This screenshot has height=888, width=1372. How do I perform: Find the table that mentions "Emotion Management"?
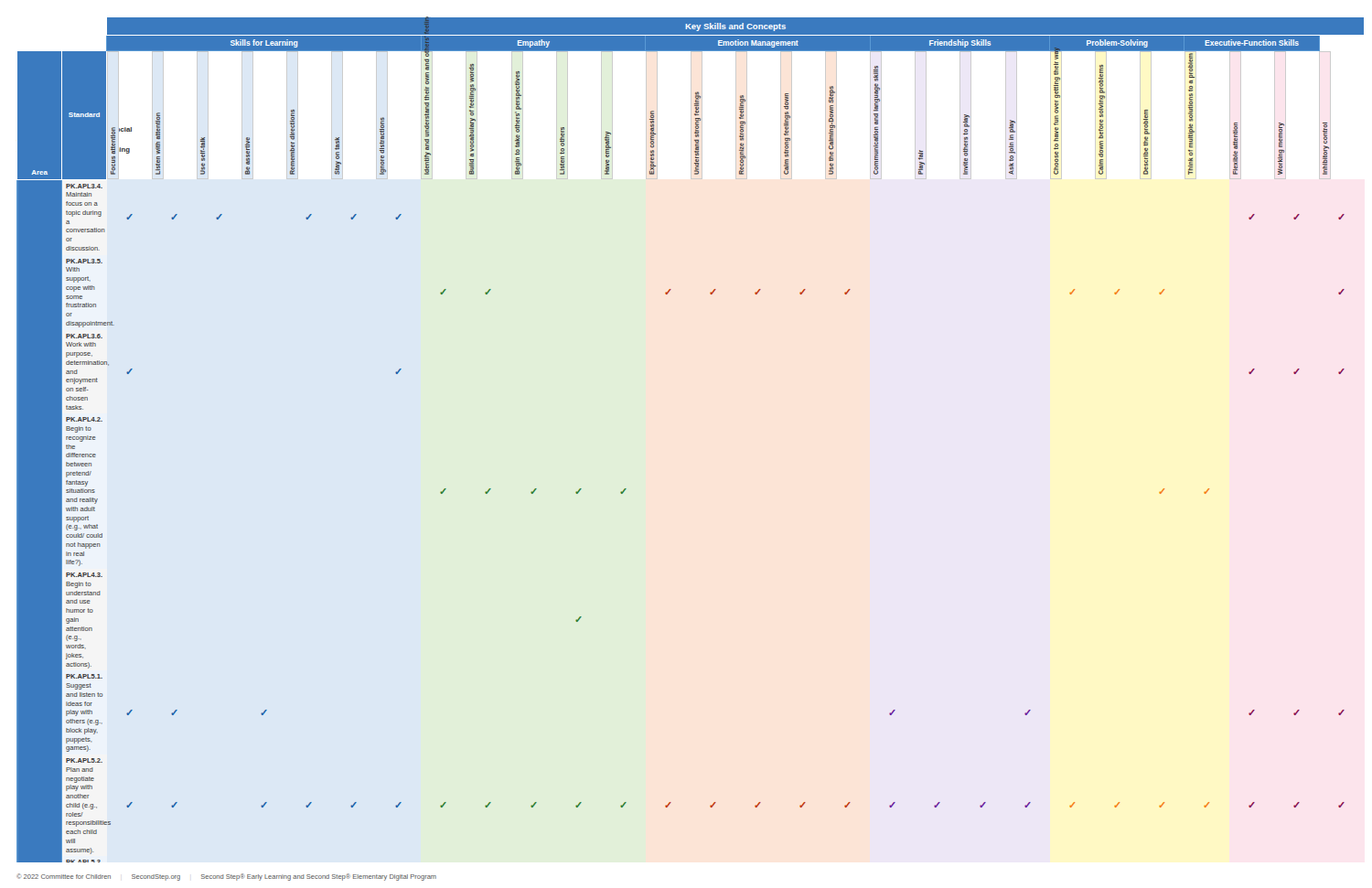(691, 439)
